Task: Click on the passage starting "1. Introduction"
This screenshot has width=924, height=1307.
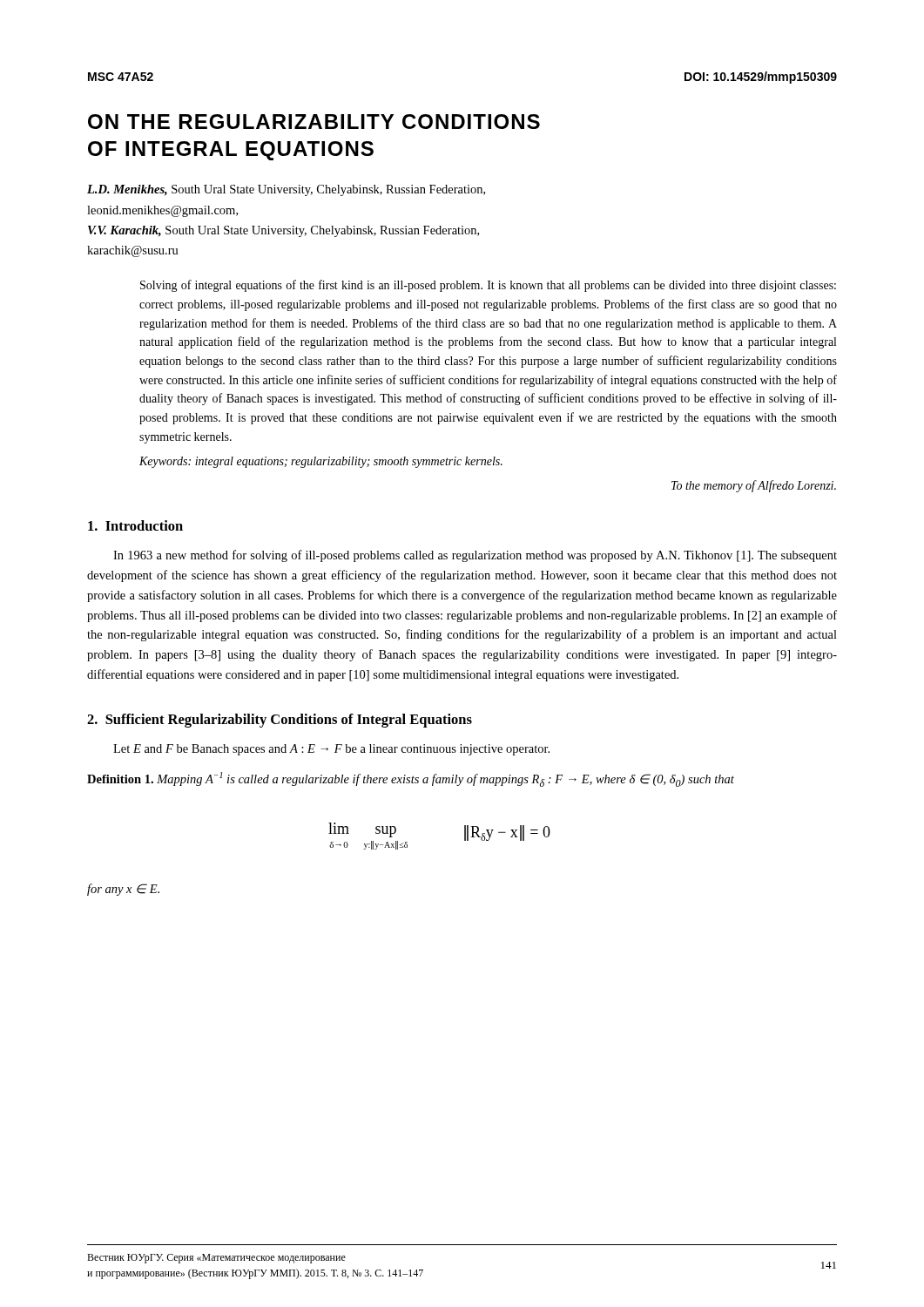Action: coord(135,526)
